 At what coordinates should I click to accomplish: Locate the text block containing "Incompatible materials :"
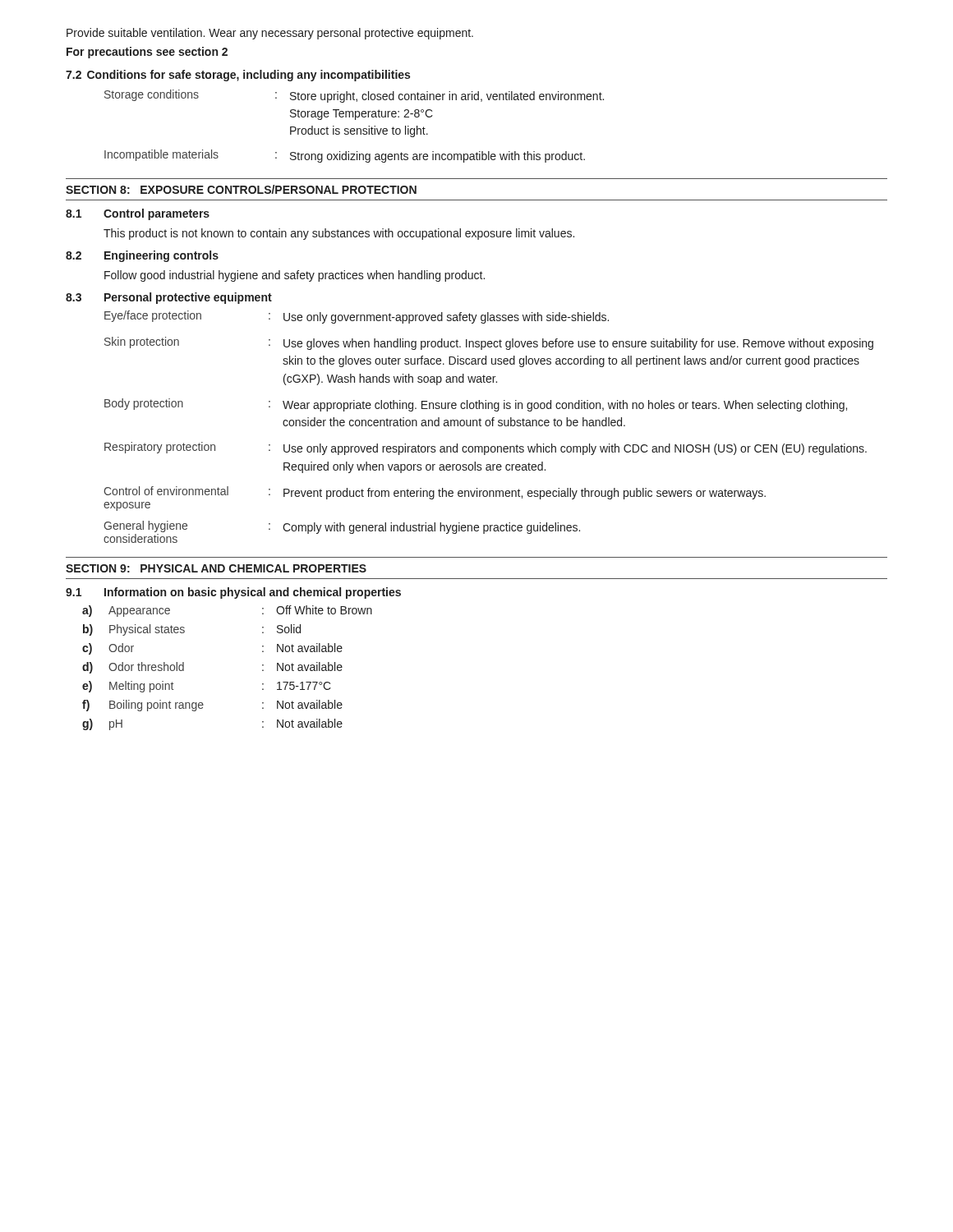coord(495,156)
